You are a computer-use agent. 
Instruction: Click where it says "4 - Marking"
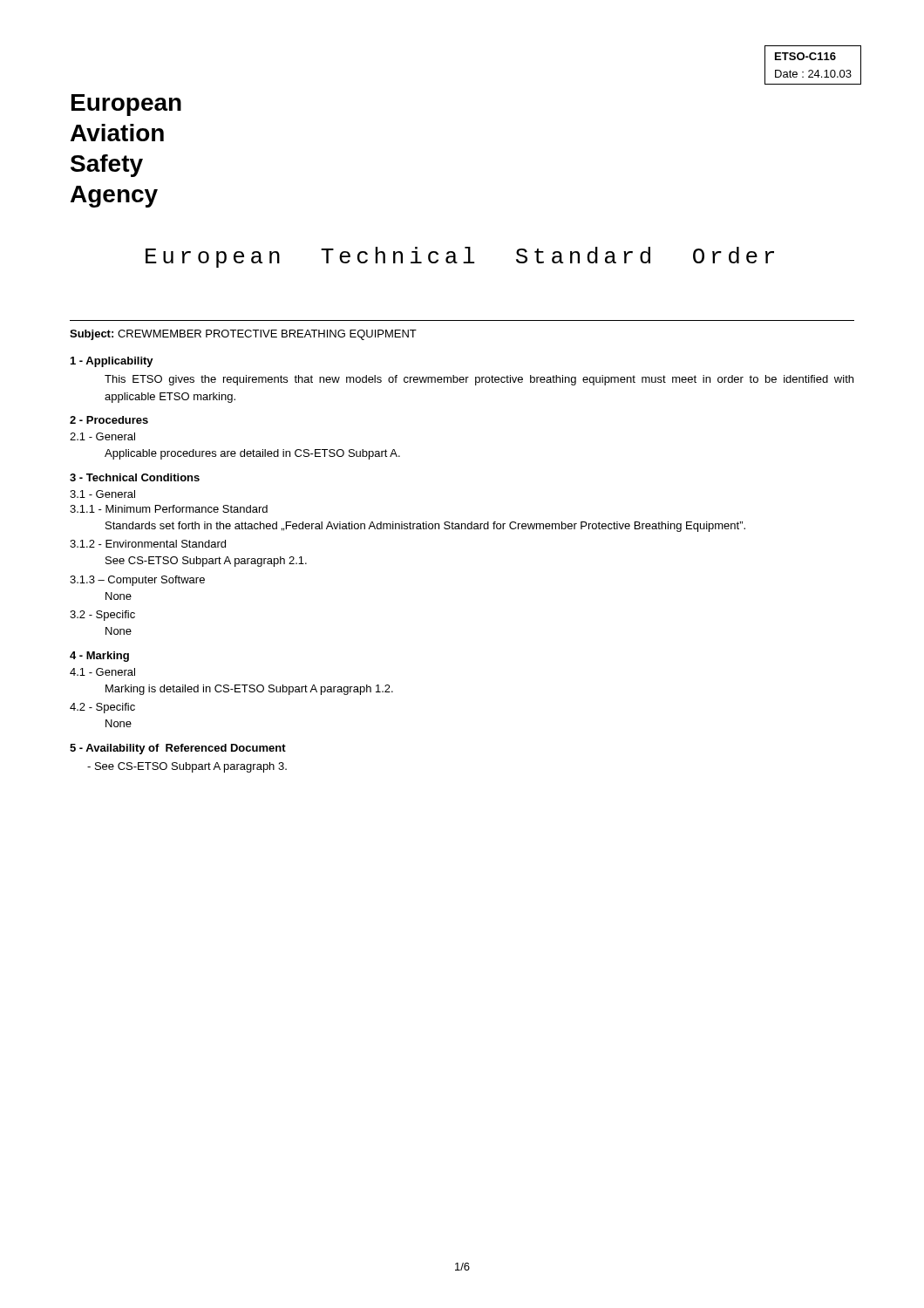pos(100,655)
